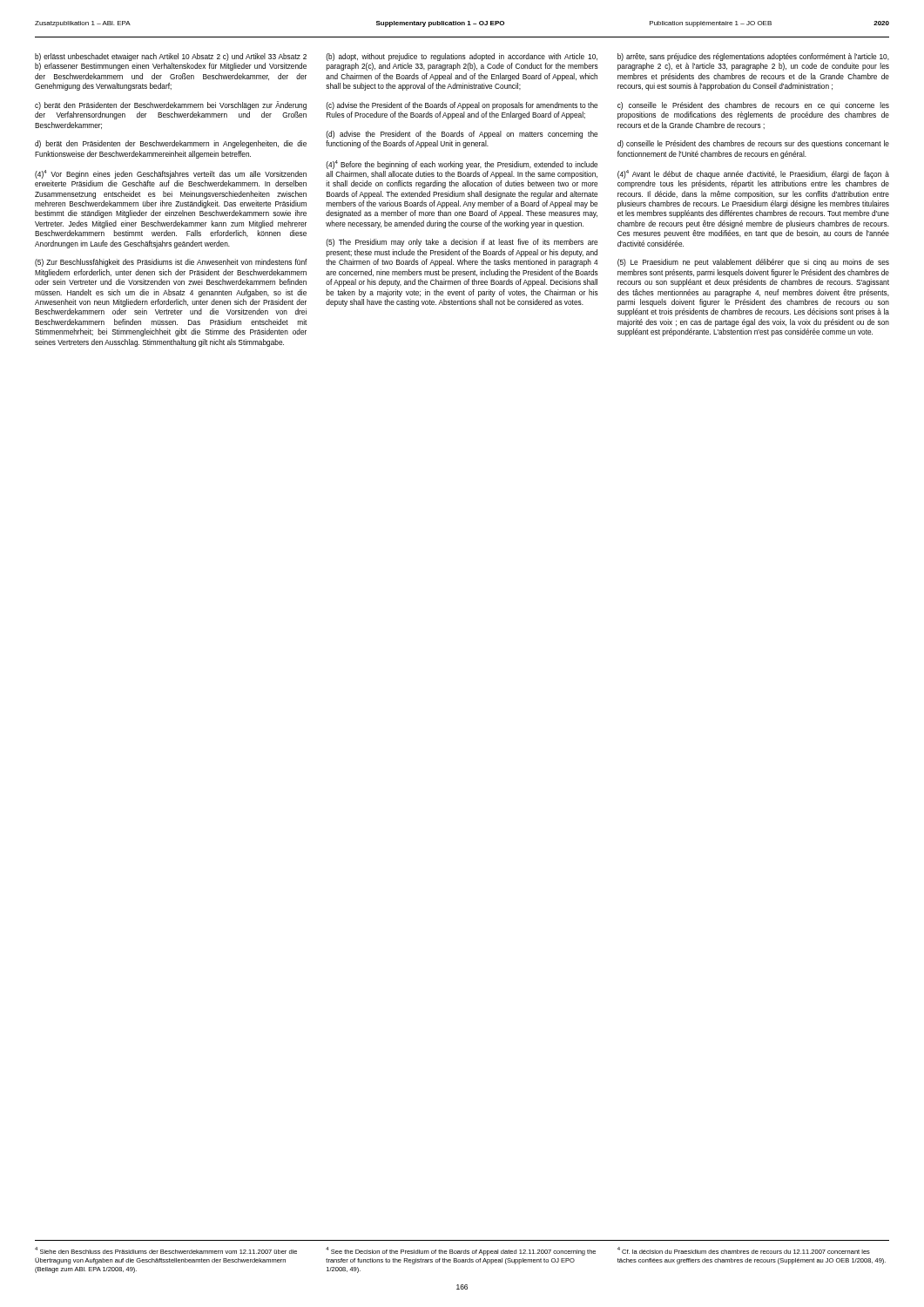Locate the text block starting "4 Siehe den Beschluss des Präsidiums der"
This screenshot has width=924, height=1307.
pyautogui.click(x=166, y=1259)
